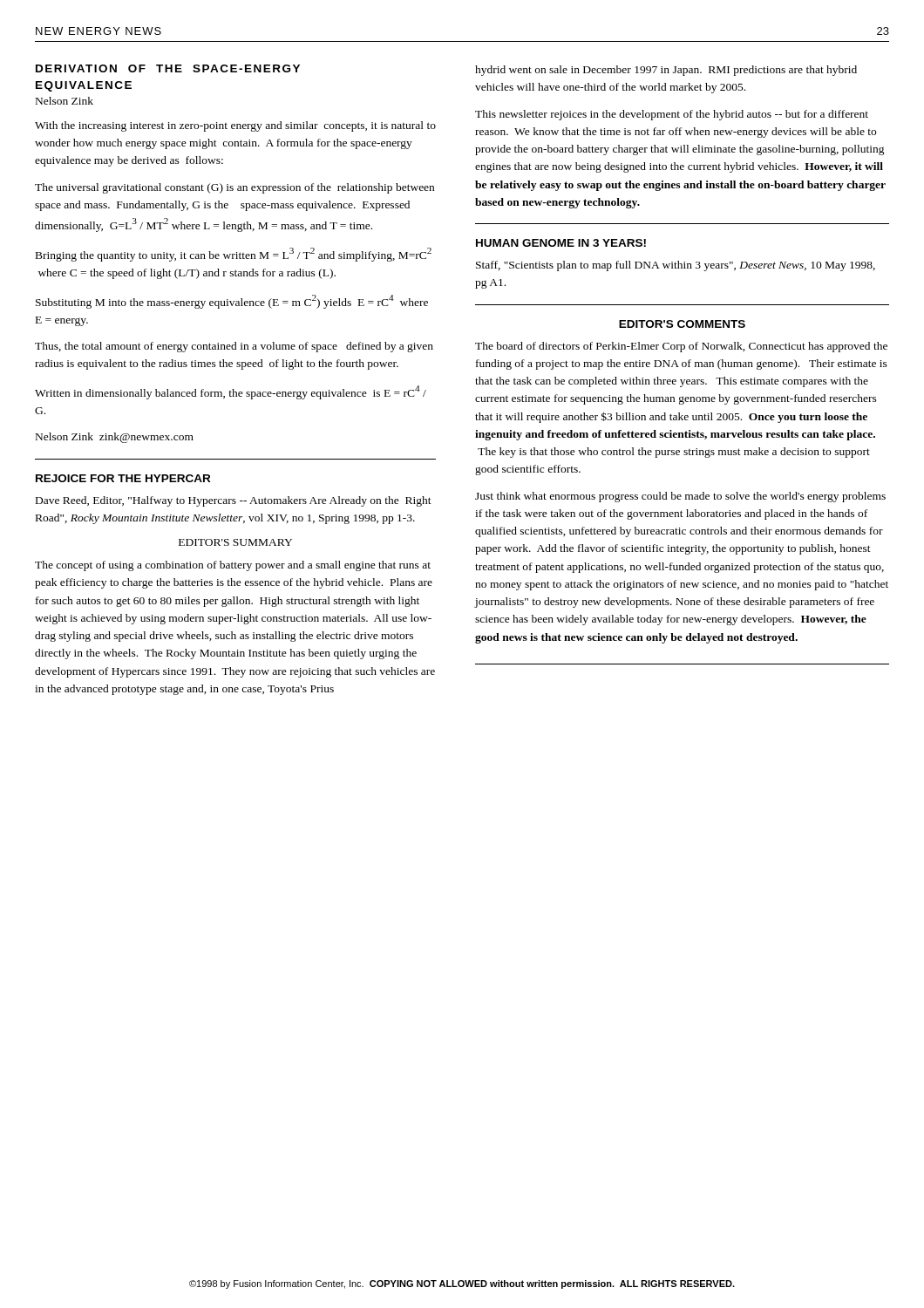Locate the block of text that opens with "The universal gravitational constant (G) is"
924x1308 pixels.
235,206
